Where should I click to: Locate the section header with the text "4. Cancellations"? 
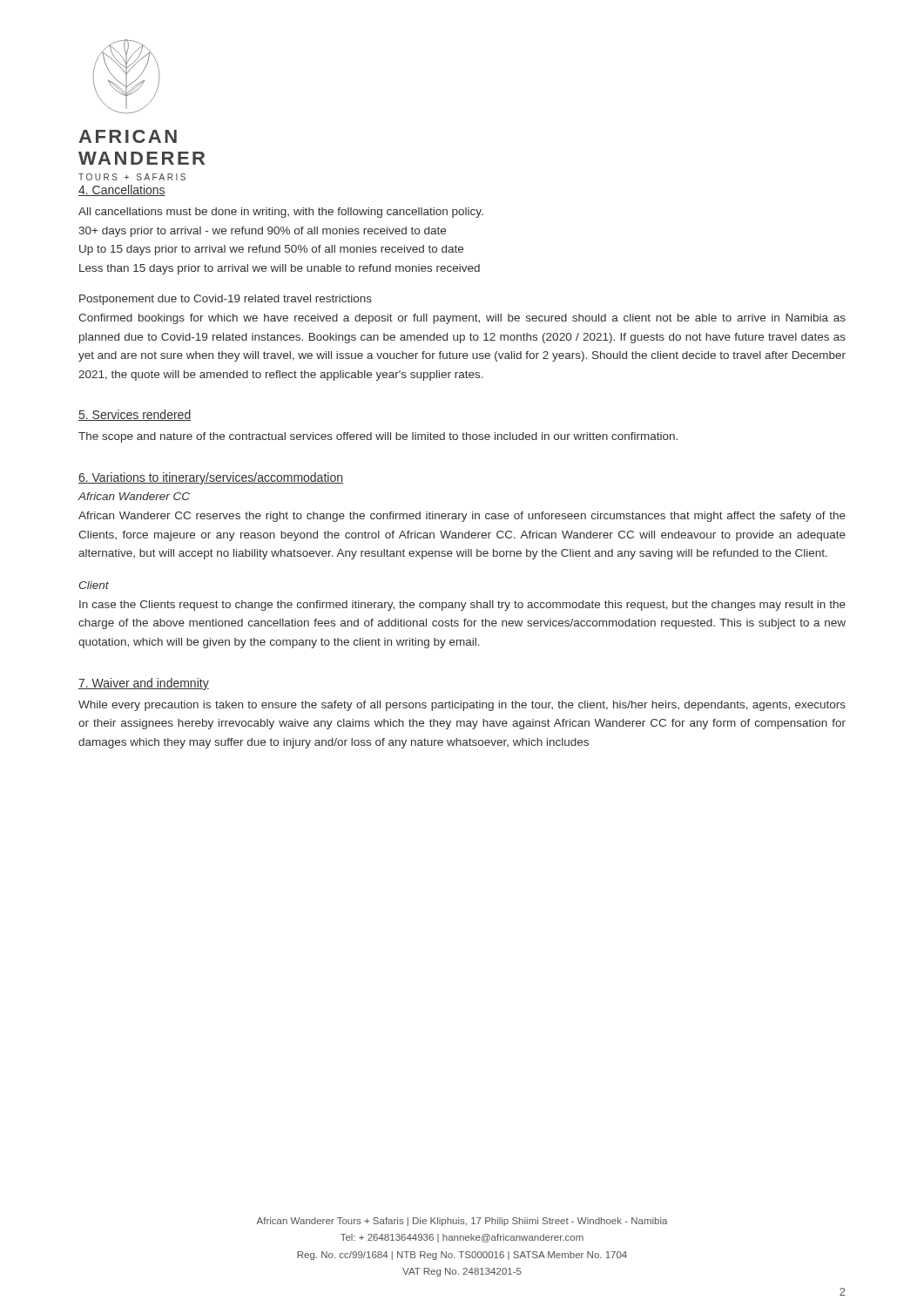122,190
